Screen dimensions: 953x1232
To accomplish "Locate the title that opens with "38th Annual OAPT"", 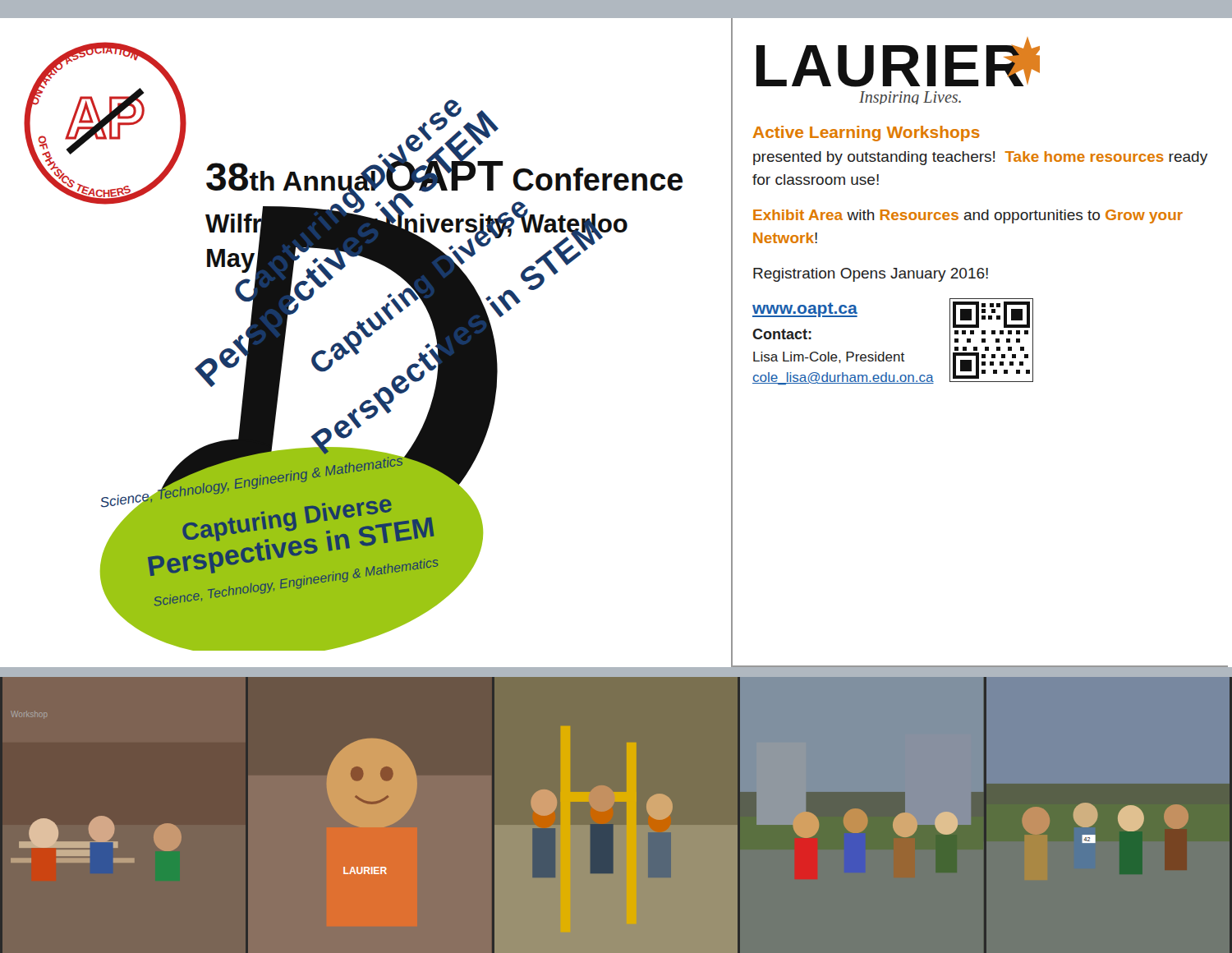I will 448,212.
